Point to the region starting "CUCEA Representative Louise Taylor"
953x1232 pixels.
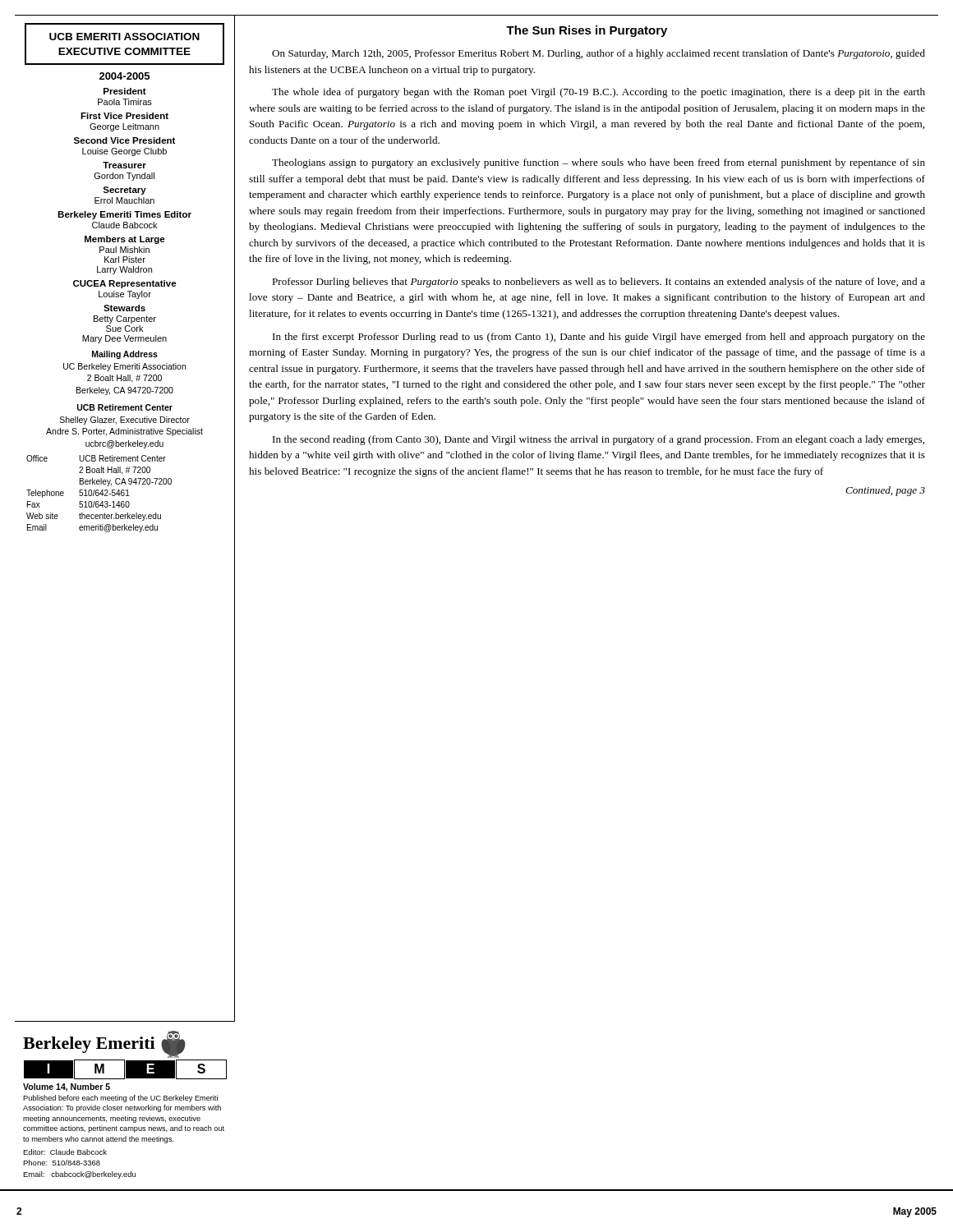pos(124,289)
